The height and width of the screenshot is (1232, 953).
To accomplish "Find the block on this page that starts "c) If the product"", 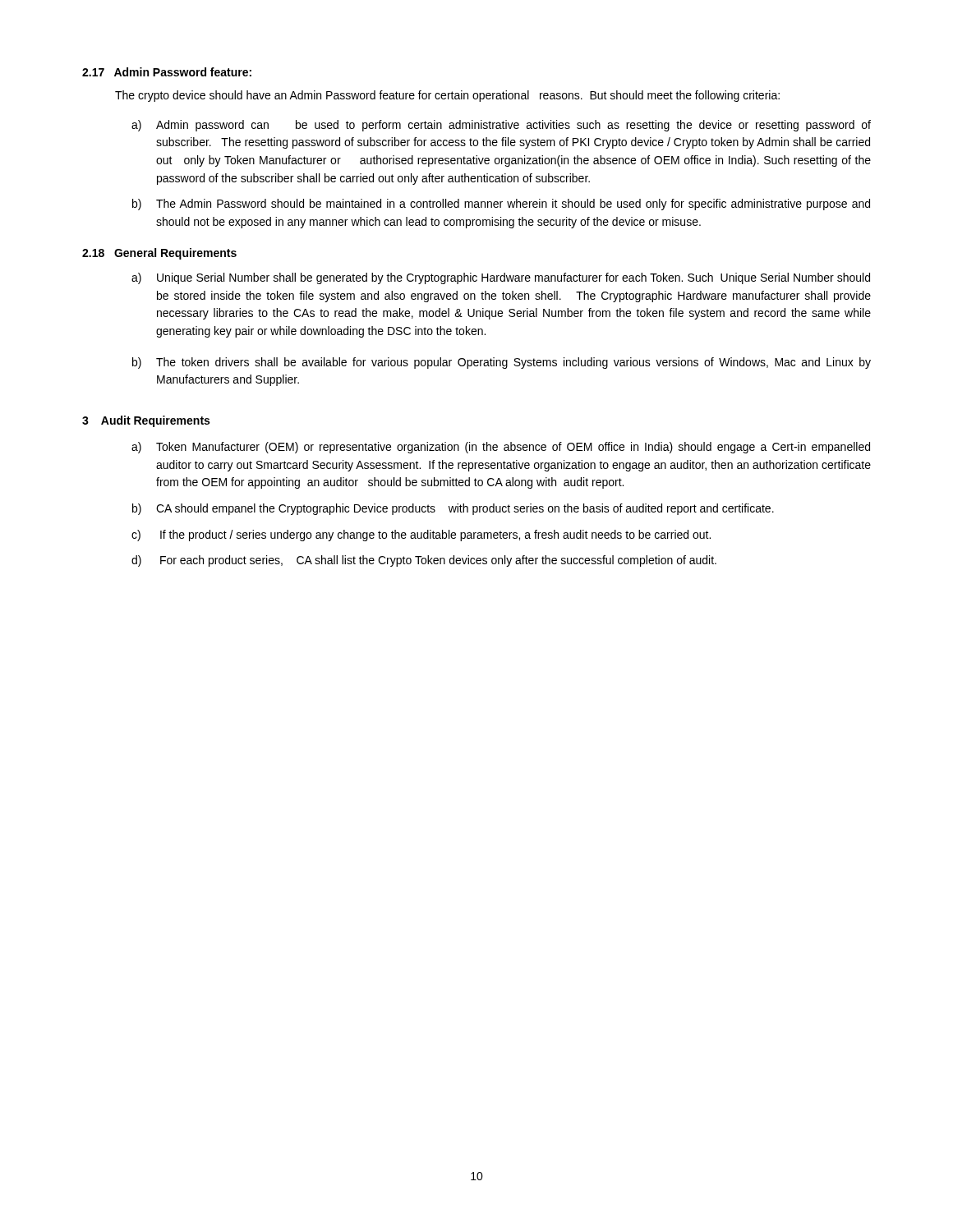I will [501, 535].
